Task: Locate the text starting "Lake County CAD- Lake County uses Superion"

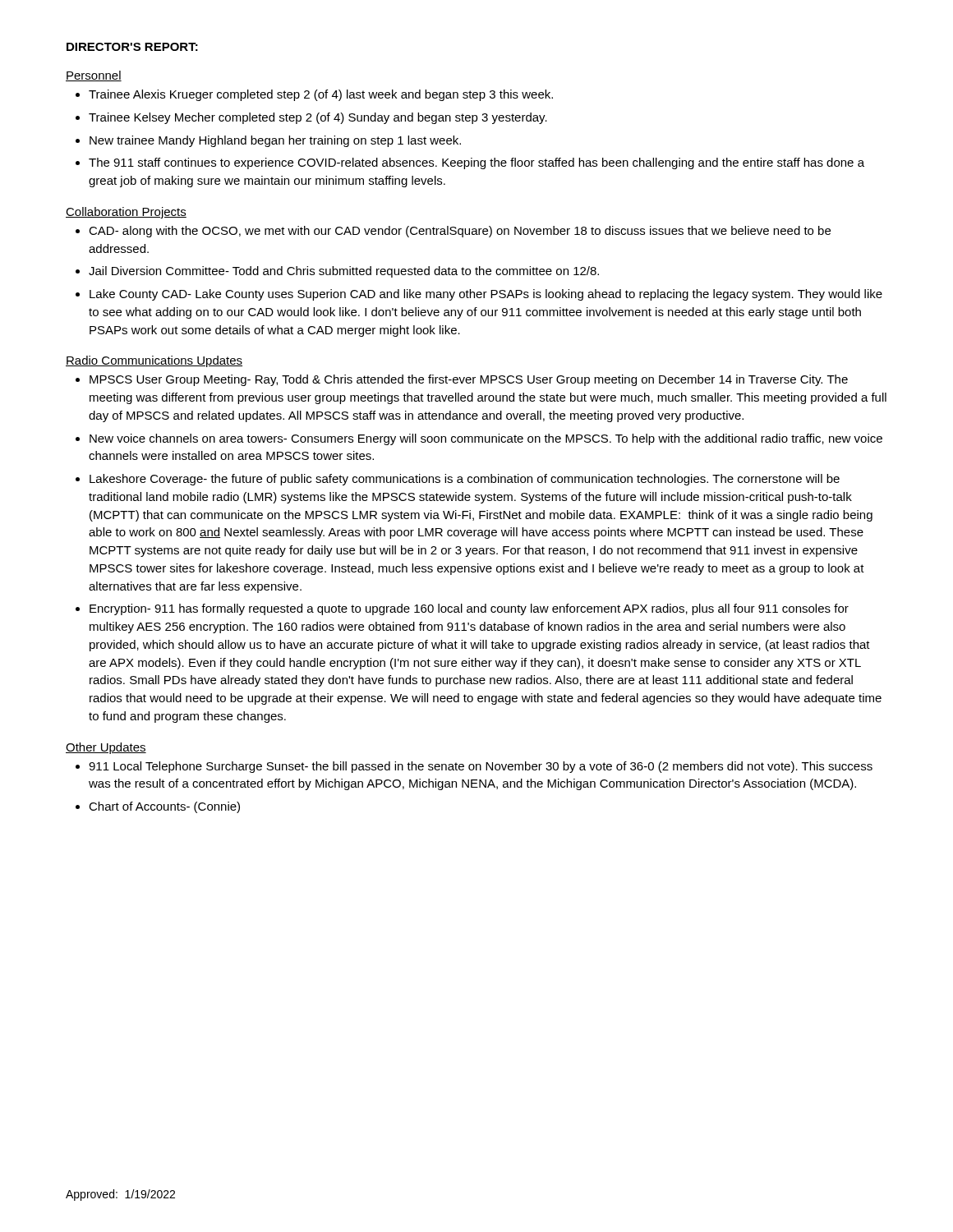Action: 486,312
